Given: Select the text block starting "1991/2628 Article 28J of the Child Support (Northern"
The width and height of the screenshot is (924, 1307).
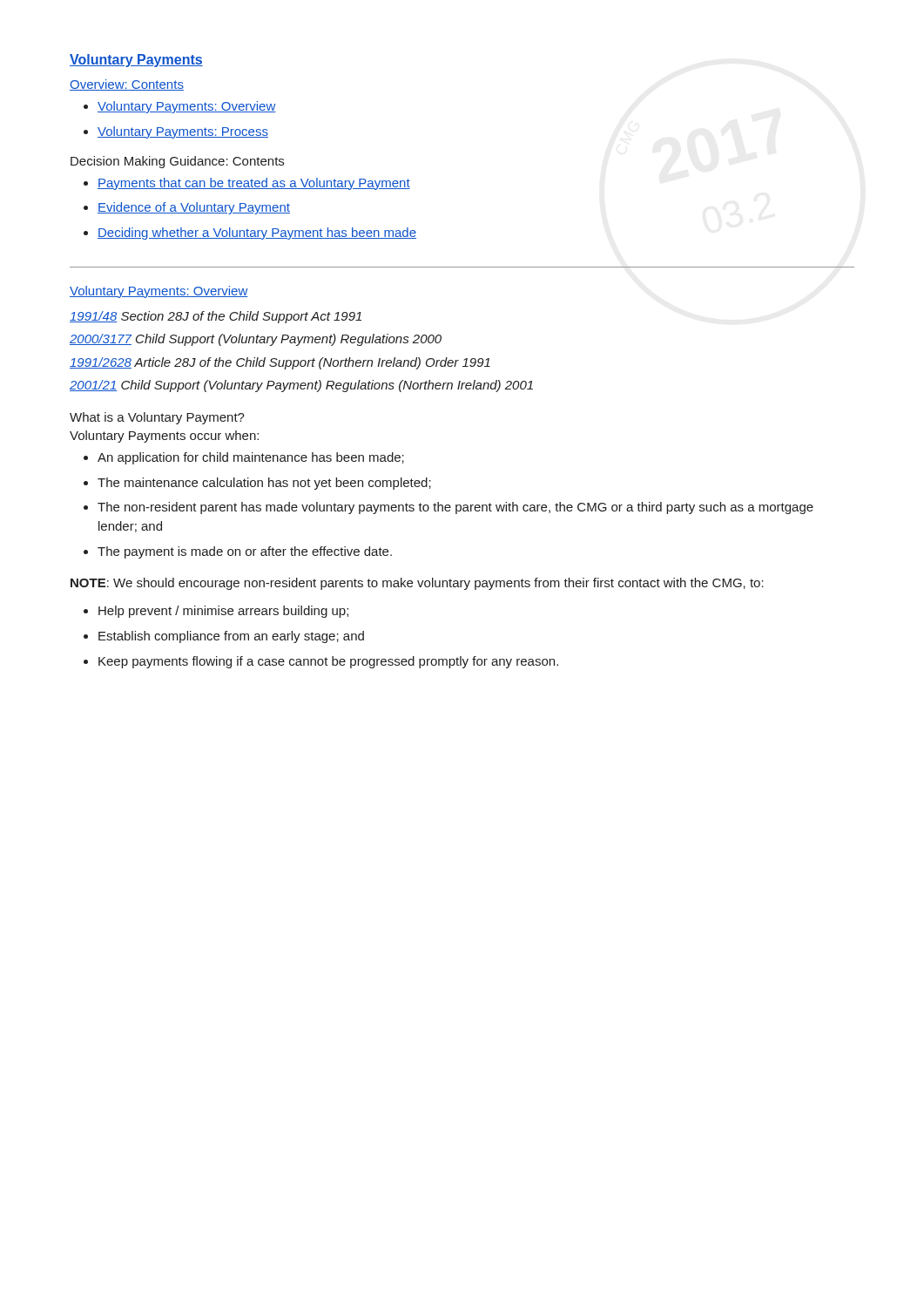Looking at the screenshot, I should point(280,362).
